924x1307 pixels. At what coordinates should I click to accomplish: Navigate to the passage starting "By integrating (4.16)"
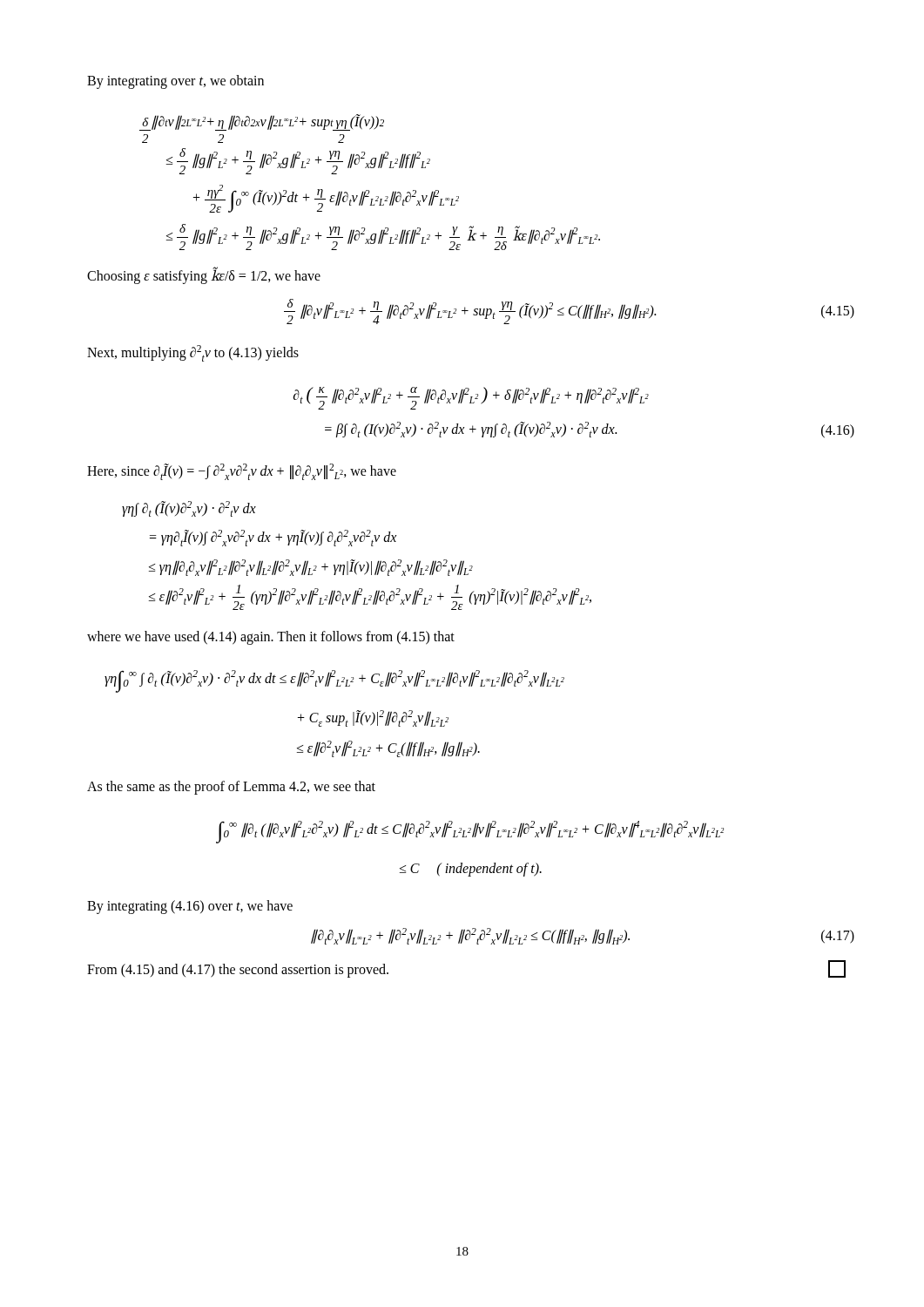(x=190, y=906)
